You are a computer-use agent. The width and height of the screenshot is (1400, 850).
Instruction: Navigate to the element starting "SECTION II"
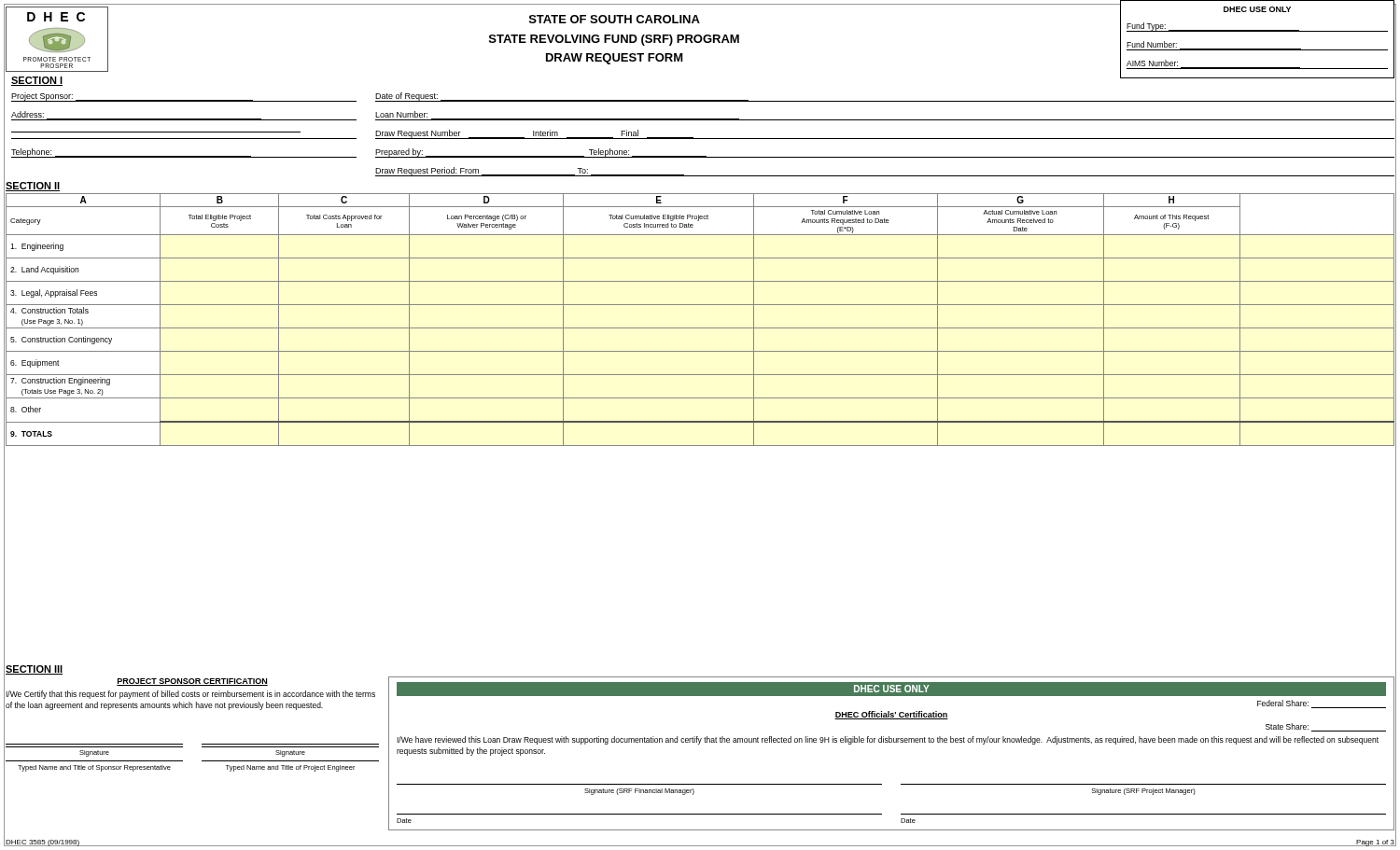[33, 186]
